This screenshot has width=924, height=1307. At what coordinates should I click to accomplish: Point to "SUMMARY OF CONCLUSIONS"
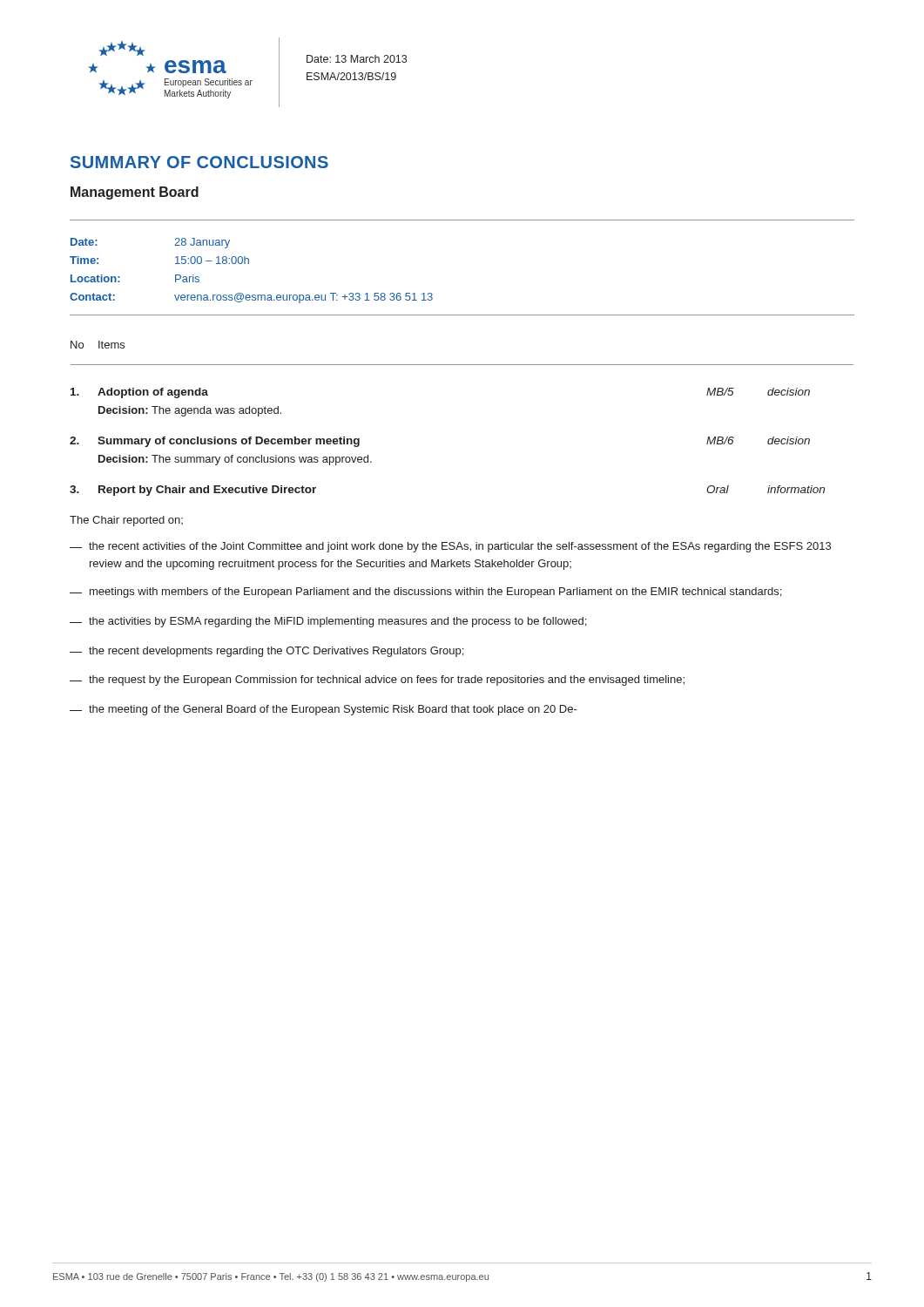tap(199, 162)
